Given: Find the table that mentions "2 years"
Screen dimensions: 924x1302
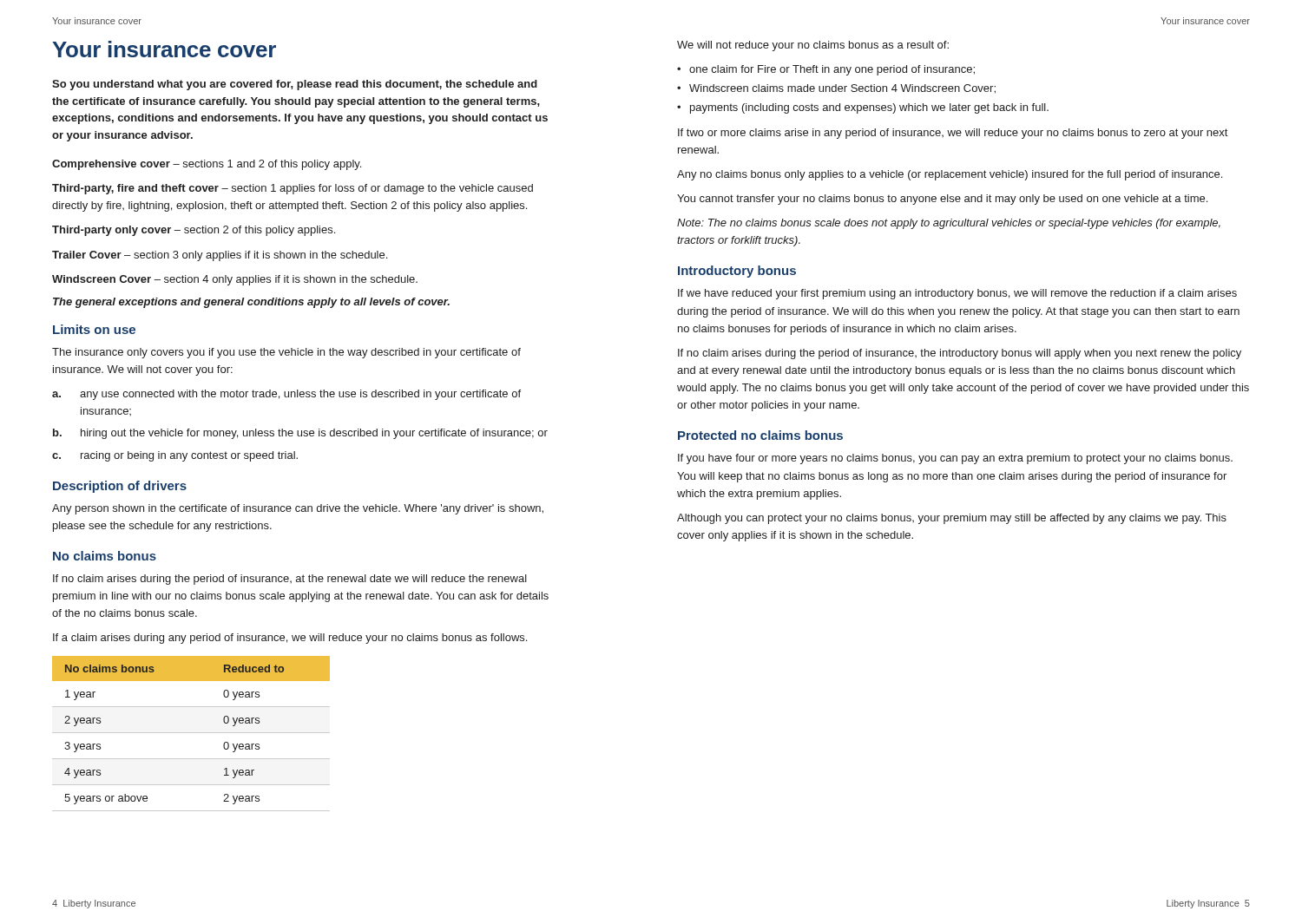Looking at the screenshot, I should [304, 733].
